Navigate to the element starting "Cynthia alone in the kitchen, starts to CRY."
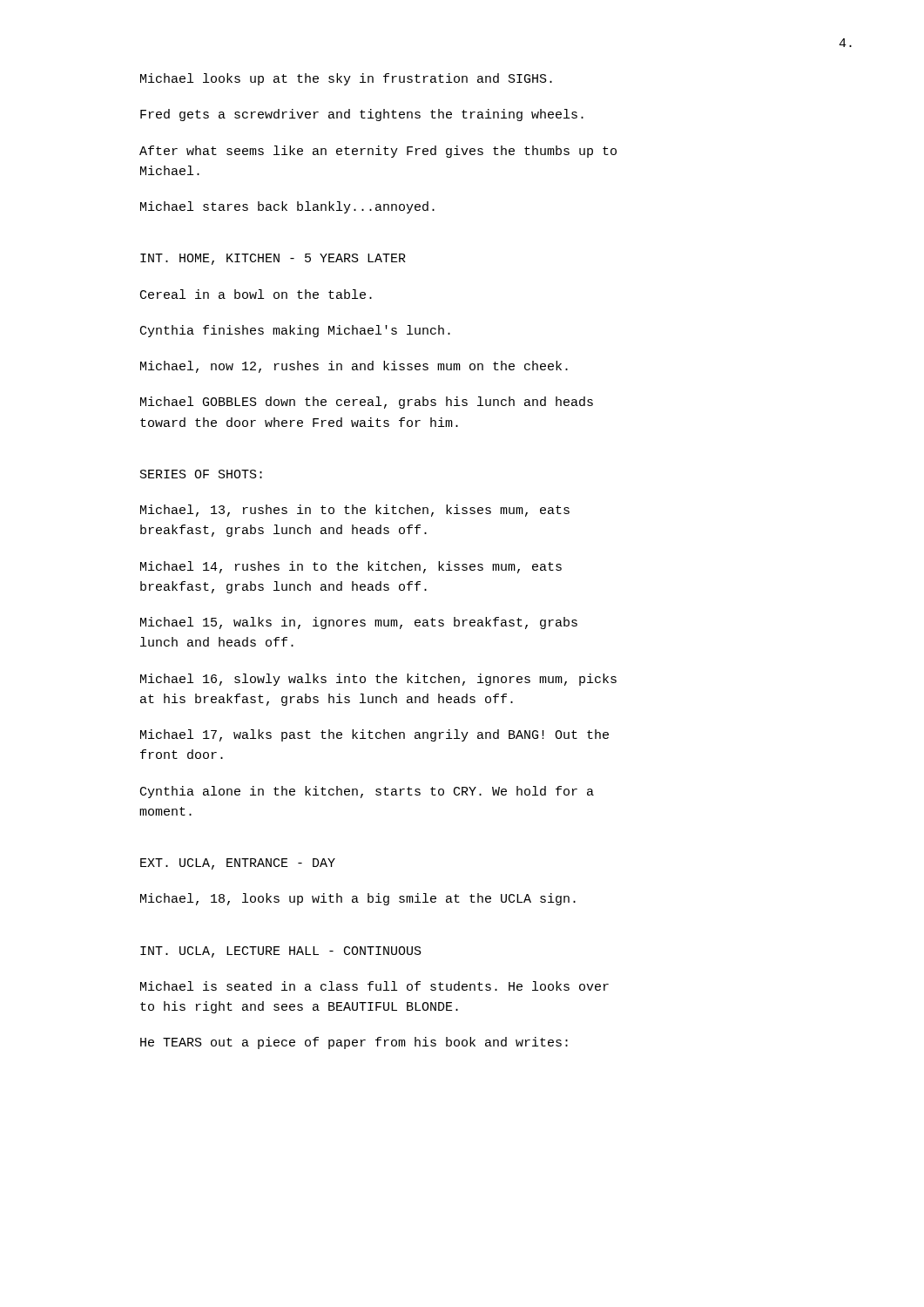 pos(367,802)
